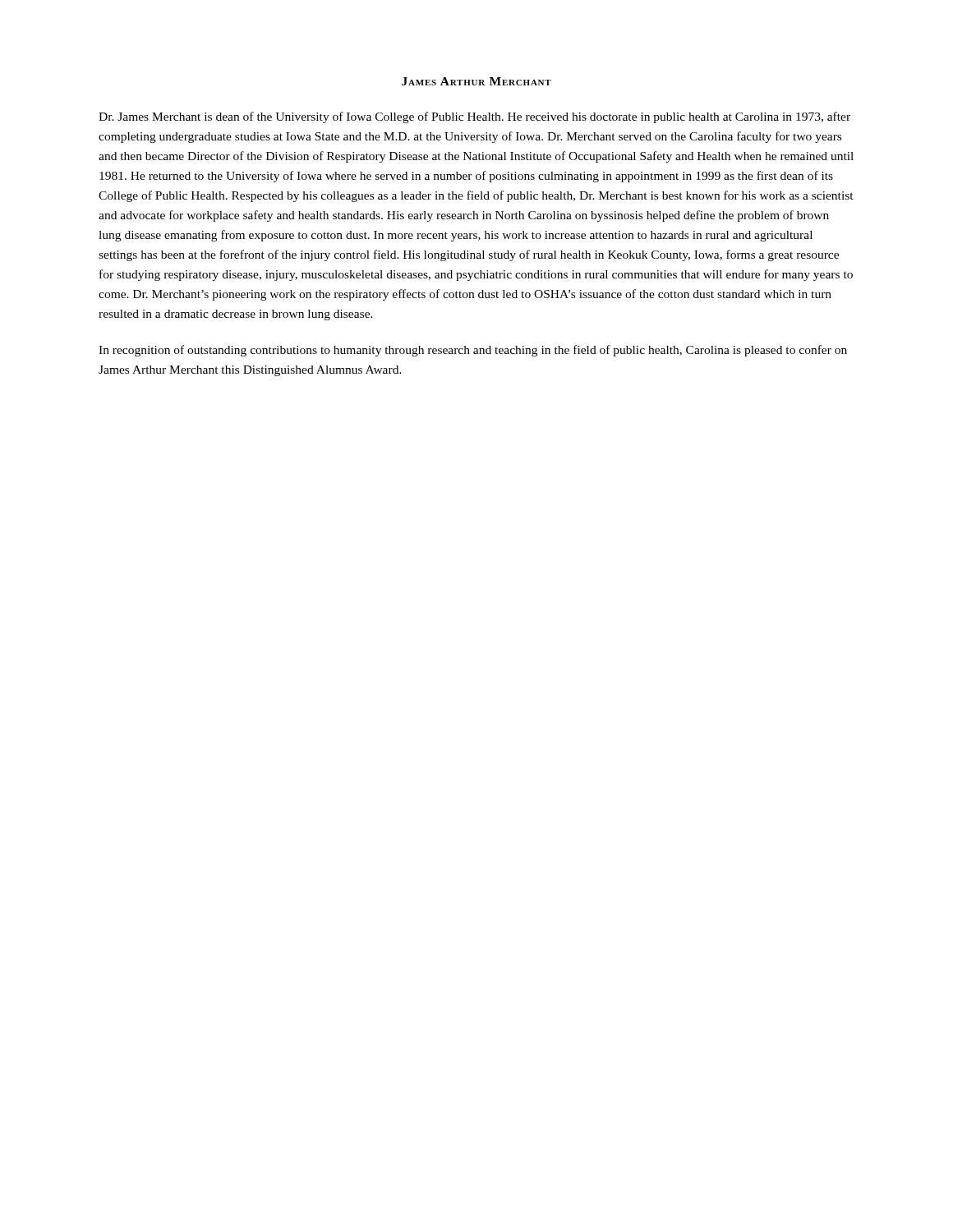
Task: Find the region starting "James Arthur Merchant"
Action: [476, 81]
